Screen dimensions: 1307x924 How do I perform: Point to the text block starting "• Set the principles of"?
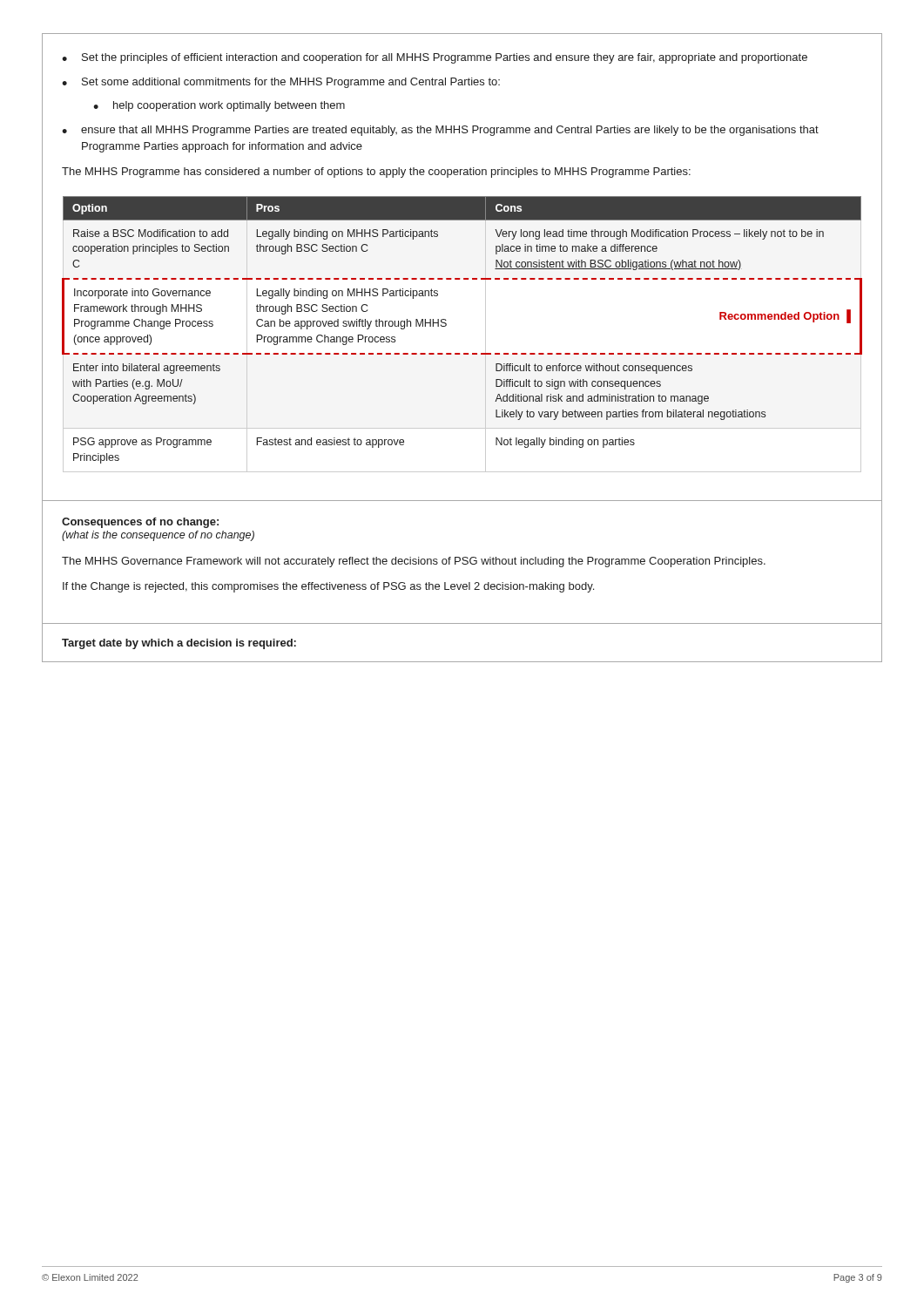pos(462,60)
